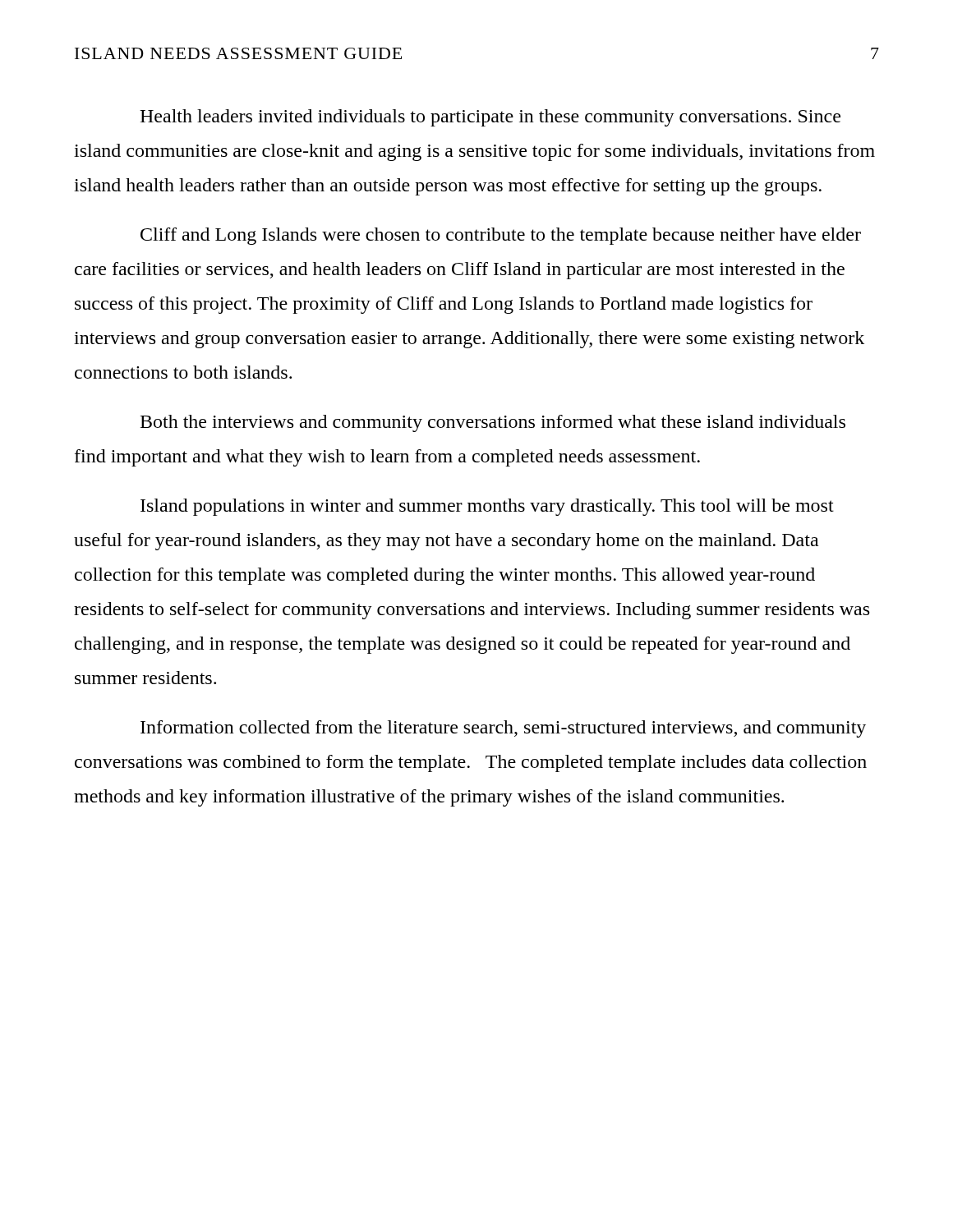Navigate to the element starting "Island populations in"
953x1232 pixels.
[476, 591]
